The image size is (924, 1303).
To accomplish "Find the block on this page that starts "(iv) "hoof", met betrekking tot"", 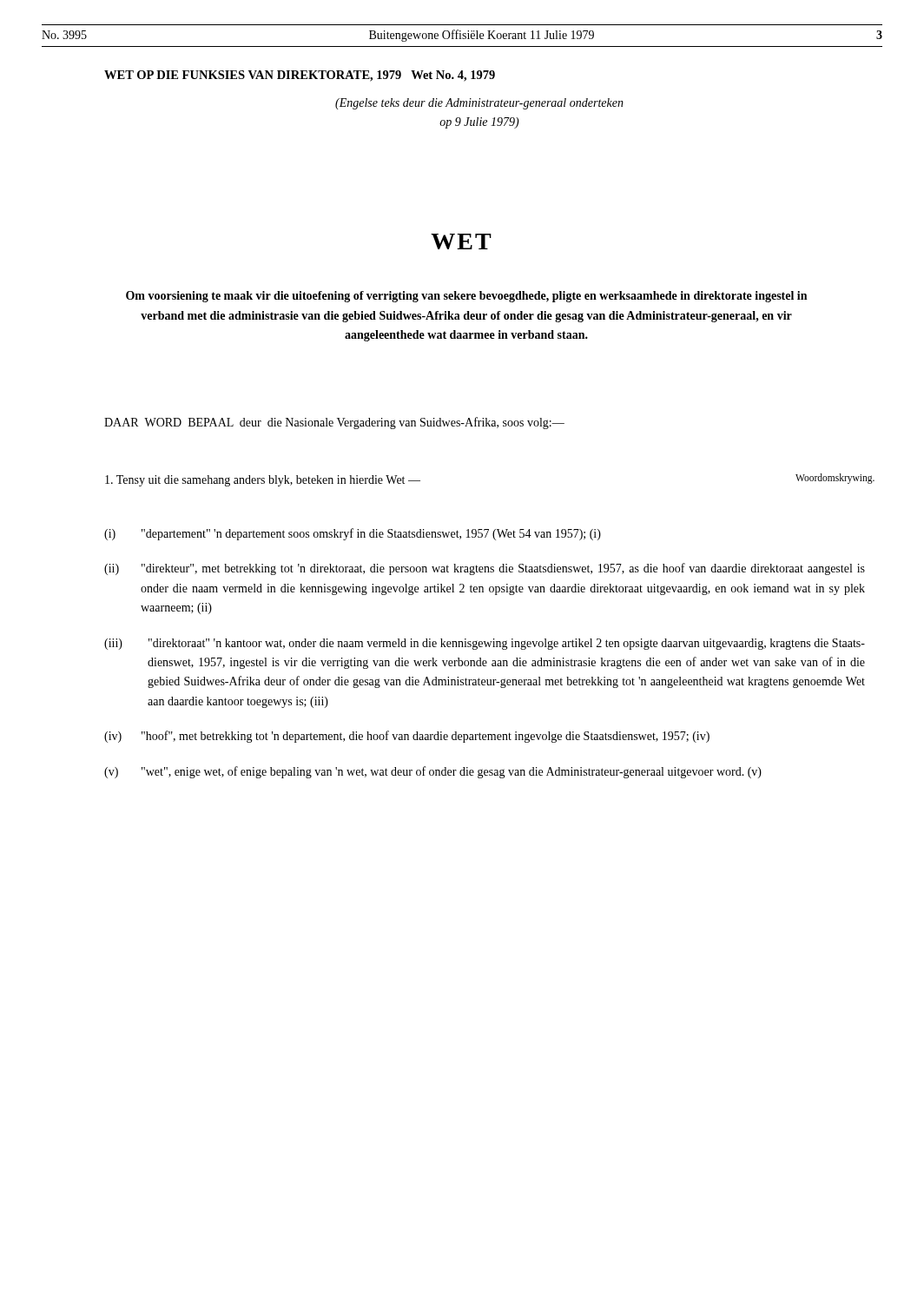I will coord(485,737).
